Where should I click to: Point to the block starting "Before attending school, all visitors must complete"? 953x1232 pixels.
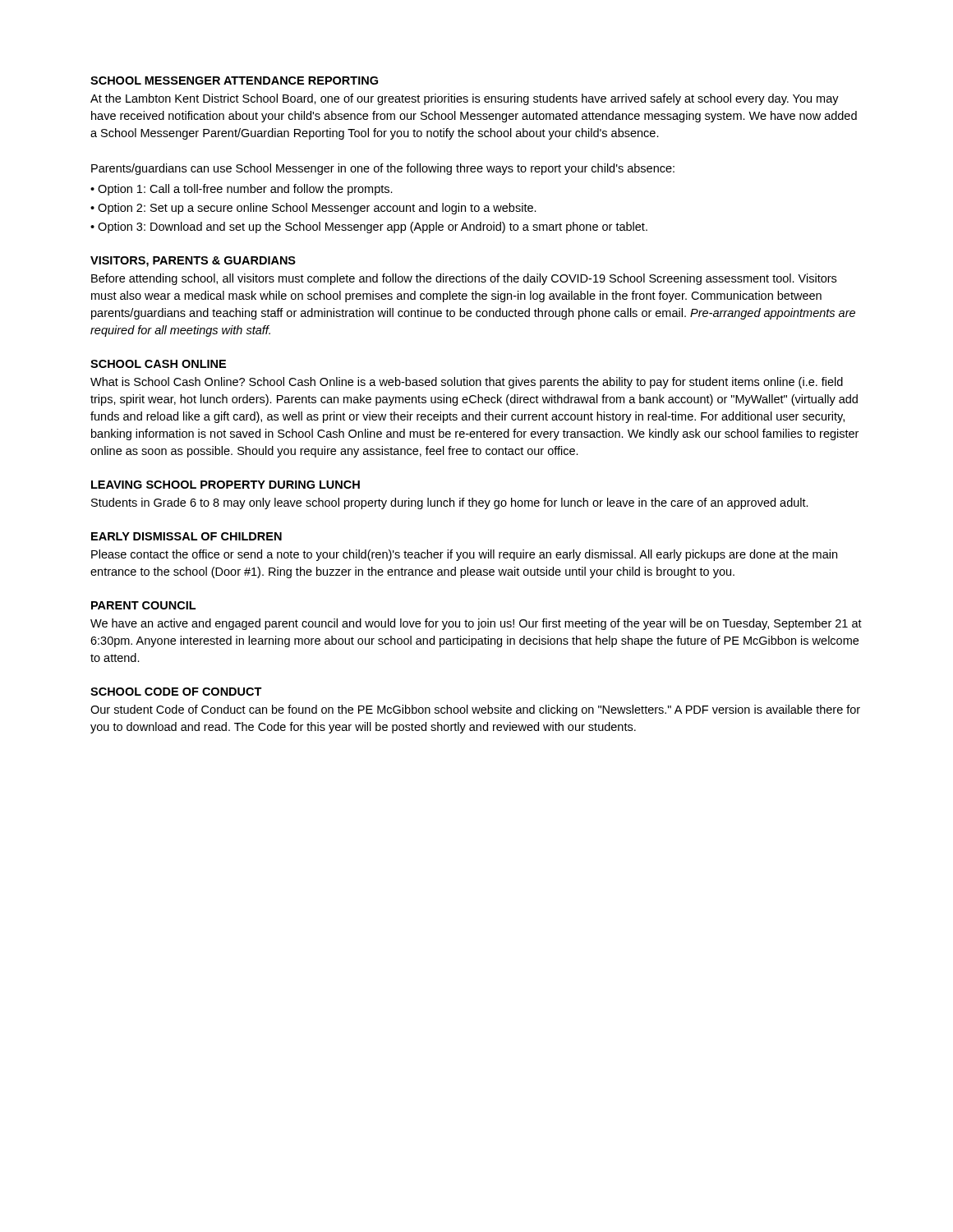tap(473, 304)
